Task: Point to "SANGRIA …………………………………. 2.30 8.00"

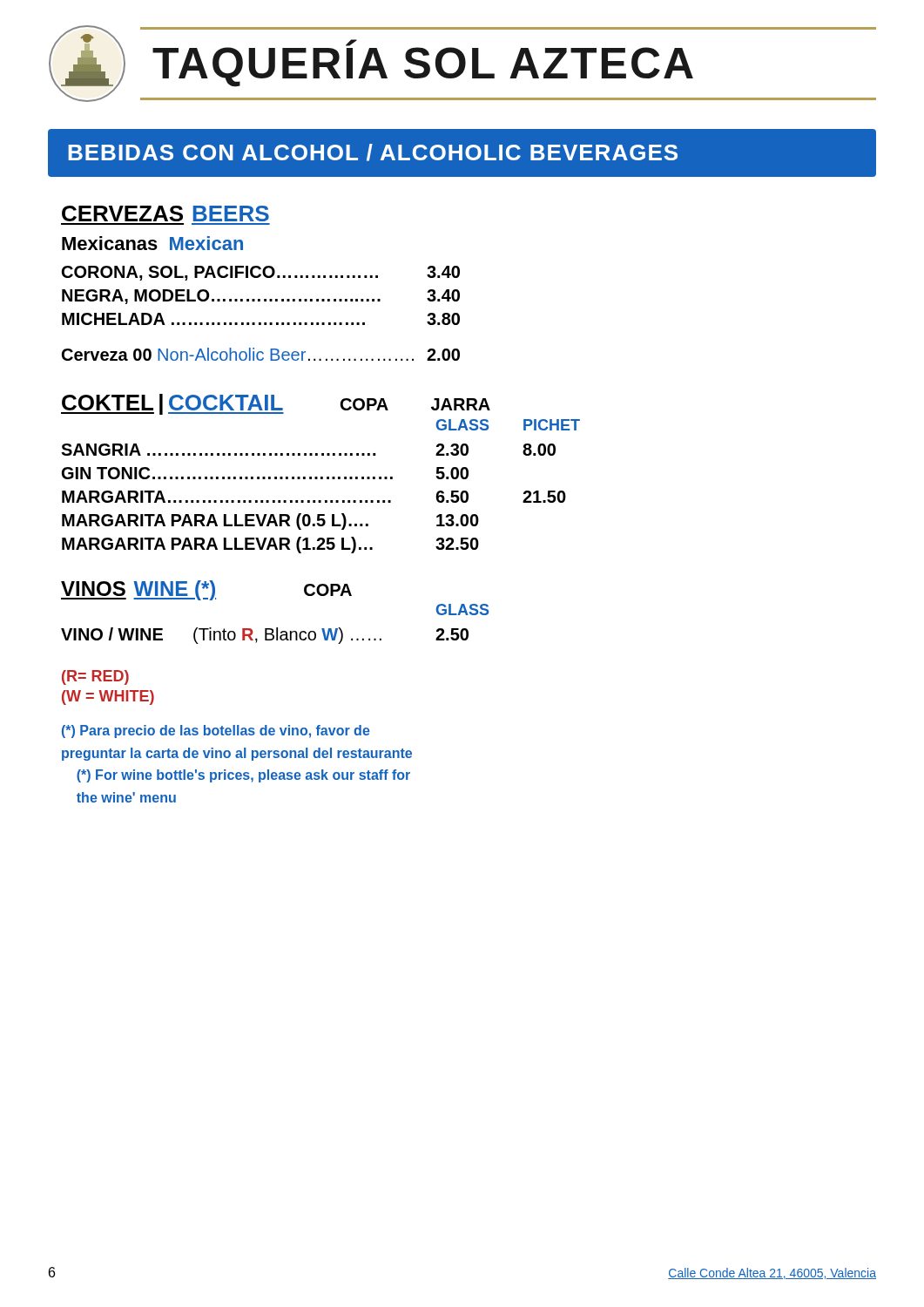Action: pos(309,450)
